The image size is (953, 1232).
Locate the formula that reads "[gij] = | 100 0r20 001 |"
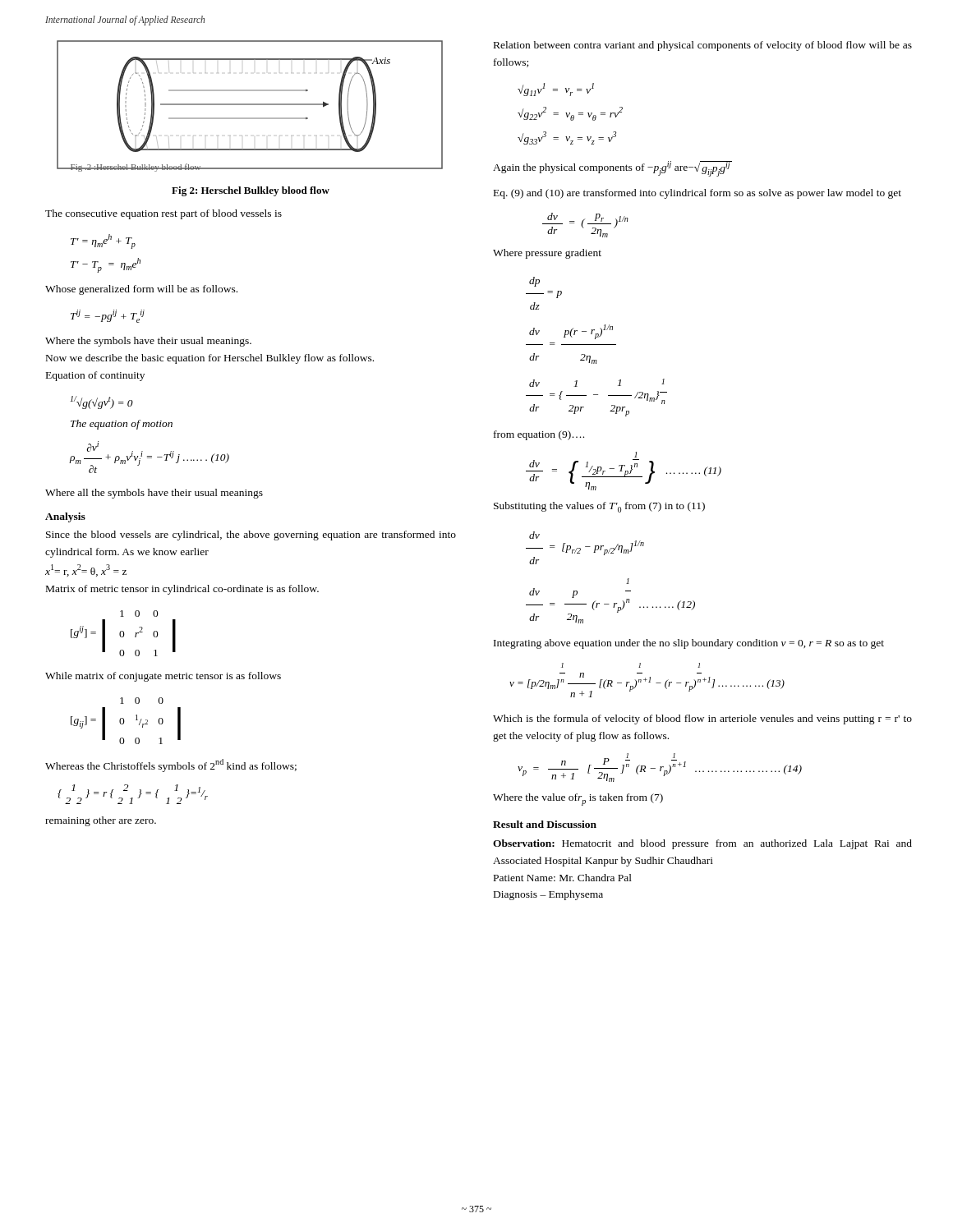[124, 633]
